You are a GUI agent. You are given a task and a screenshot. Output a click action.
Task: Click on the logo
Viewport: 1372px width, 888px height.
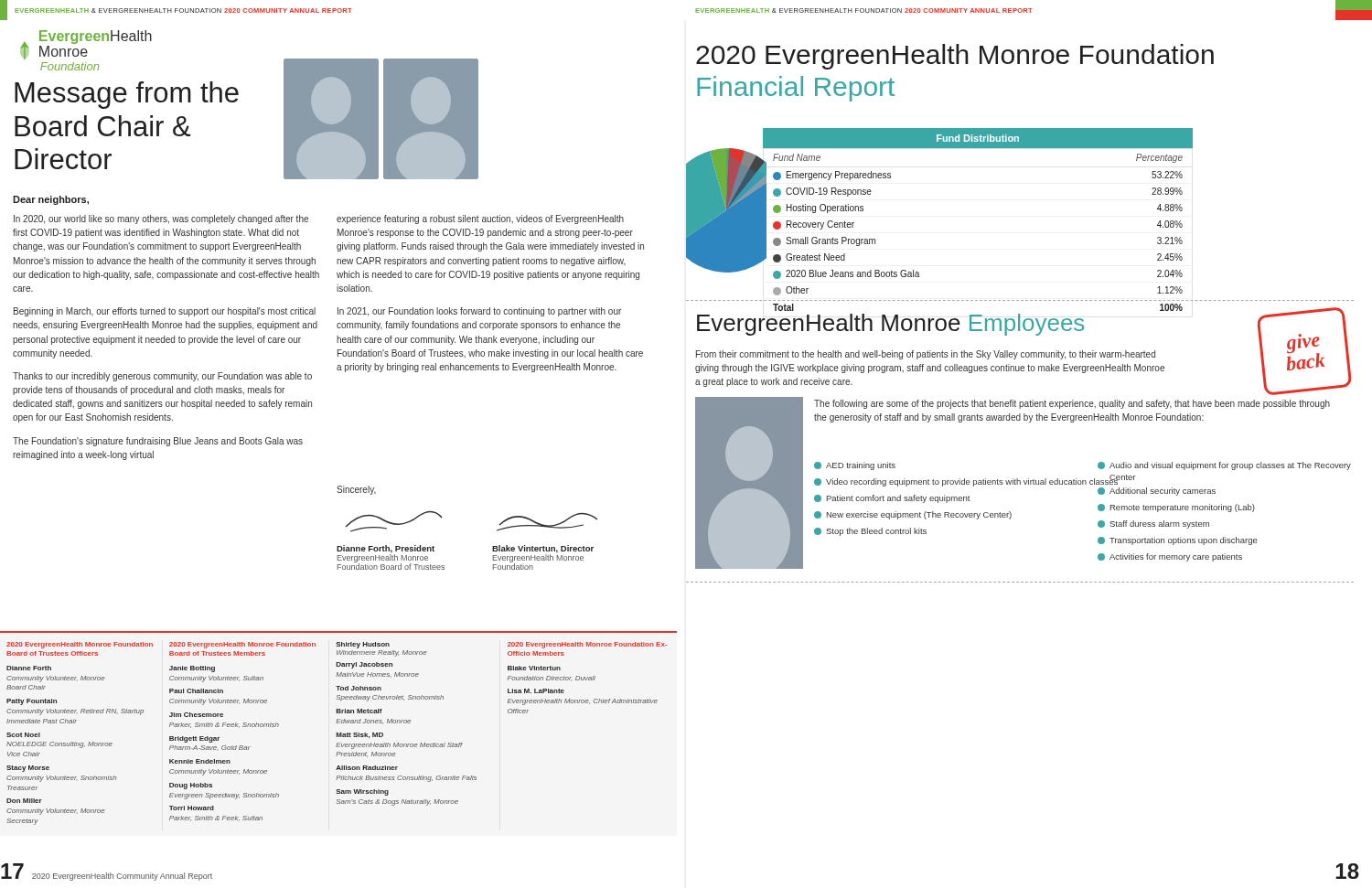[x=109, y=51]
